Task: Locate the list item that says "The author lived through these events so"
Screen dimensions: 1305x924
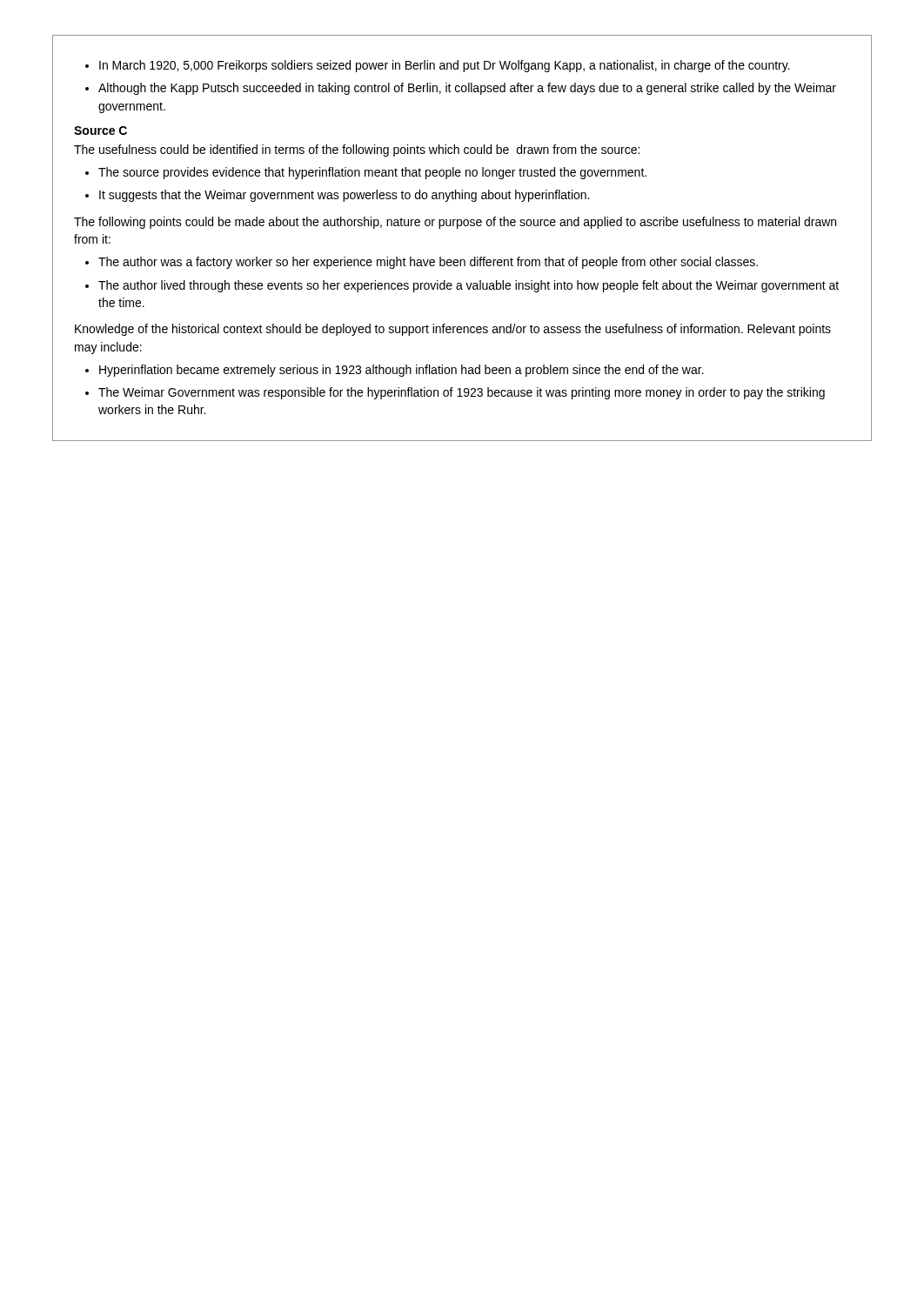Action: (462, 294)
